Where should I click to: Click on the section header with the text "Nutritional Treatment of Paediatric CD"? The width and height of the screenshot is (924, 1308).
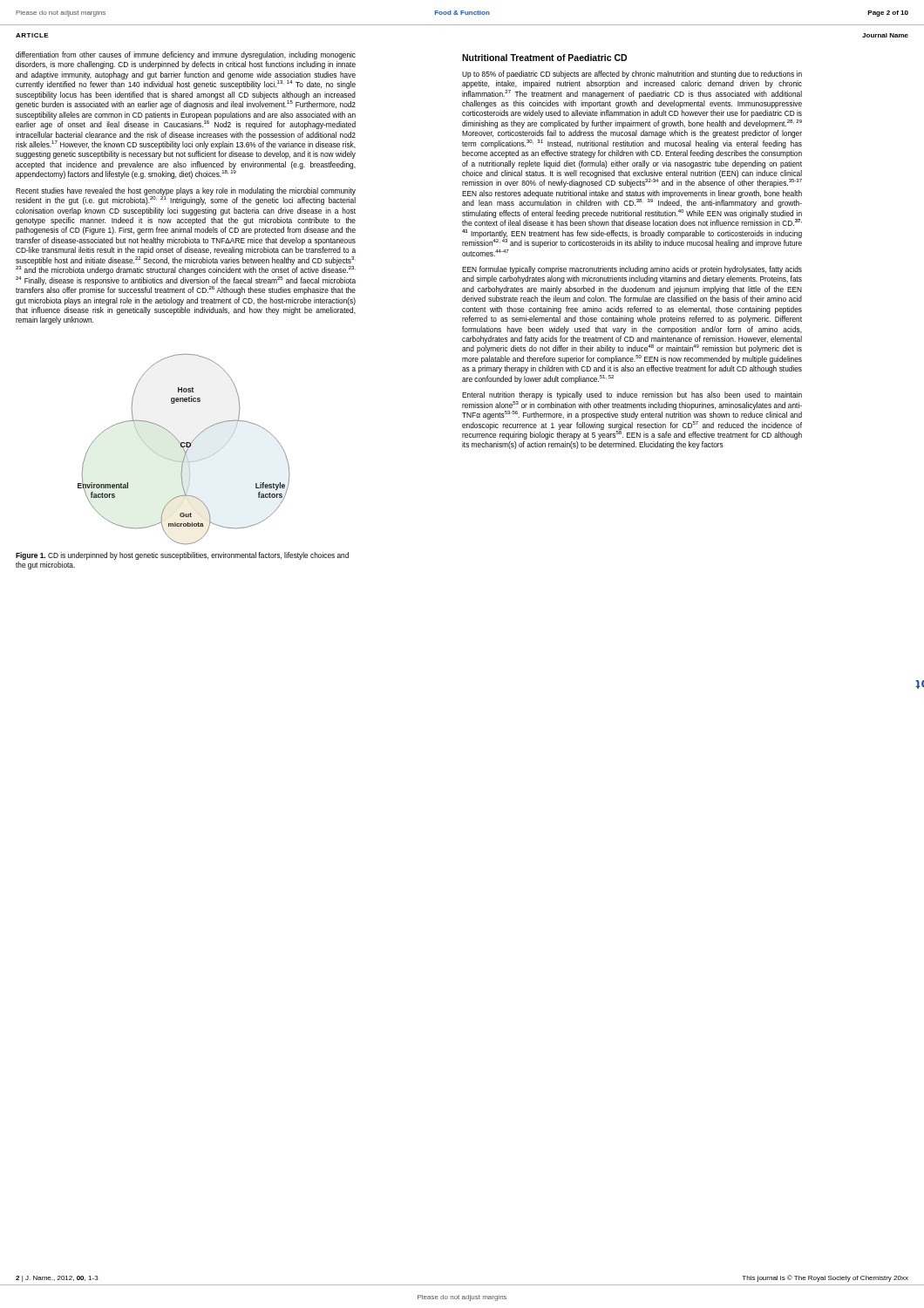545,58
